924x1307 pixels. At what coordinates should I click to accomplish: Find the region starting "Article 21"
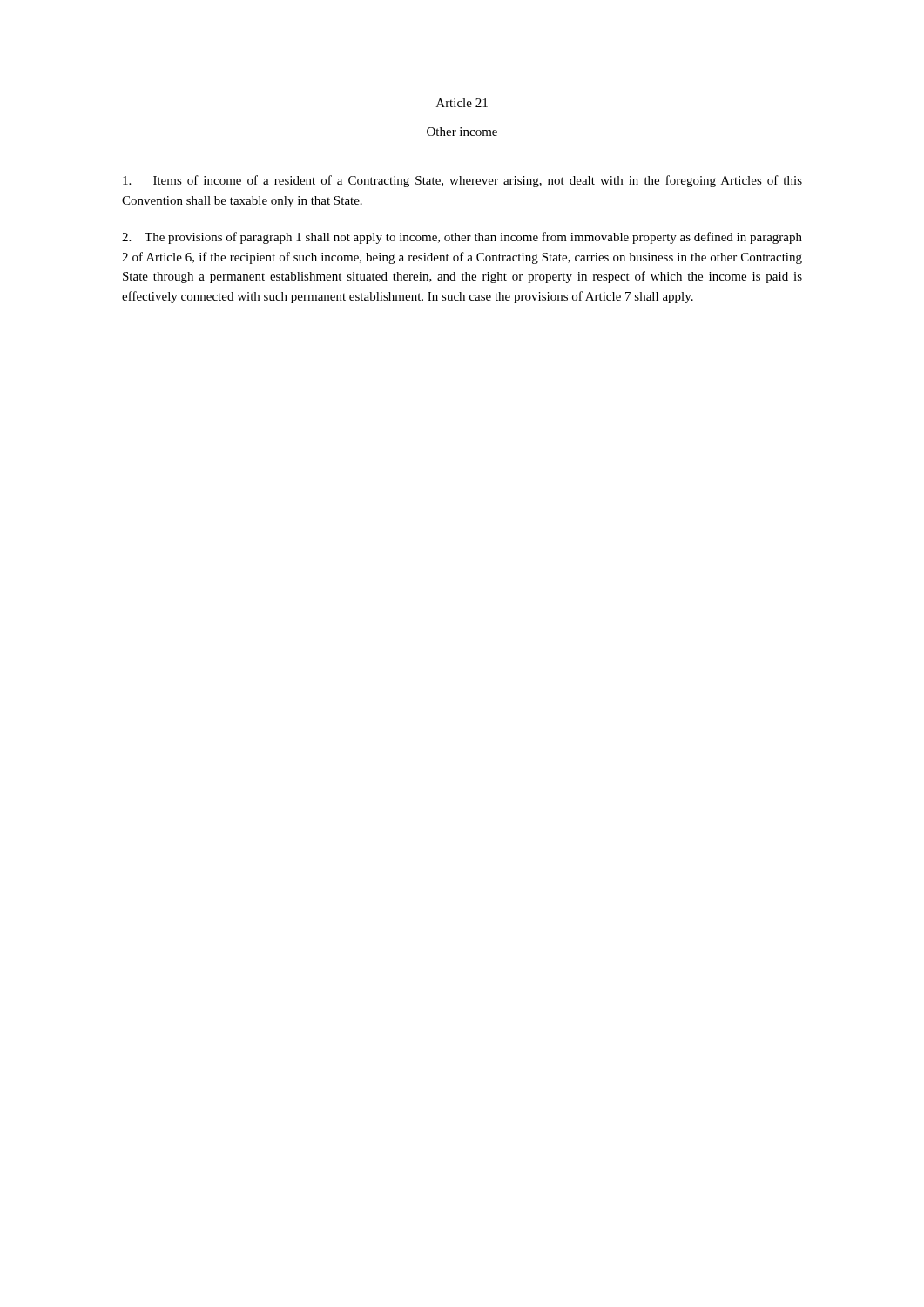[462, 103]
